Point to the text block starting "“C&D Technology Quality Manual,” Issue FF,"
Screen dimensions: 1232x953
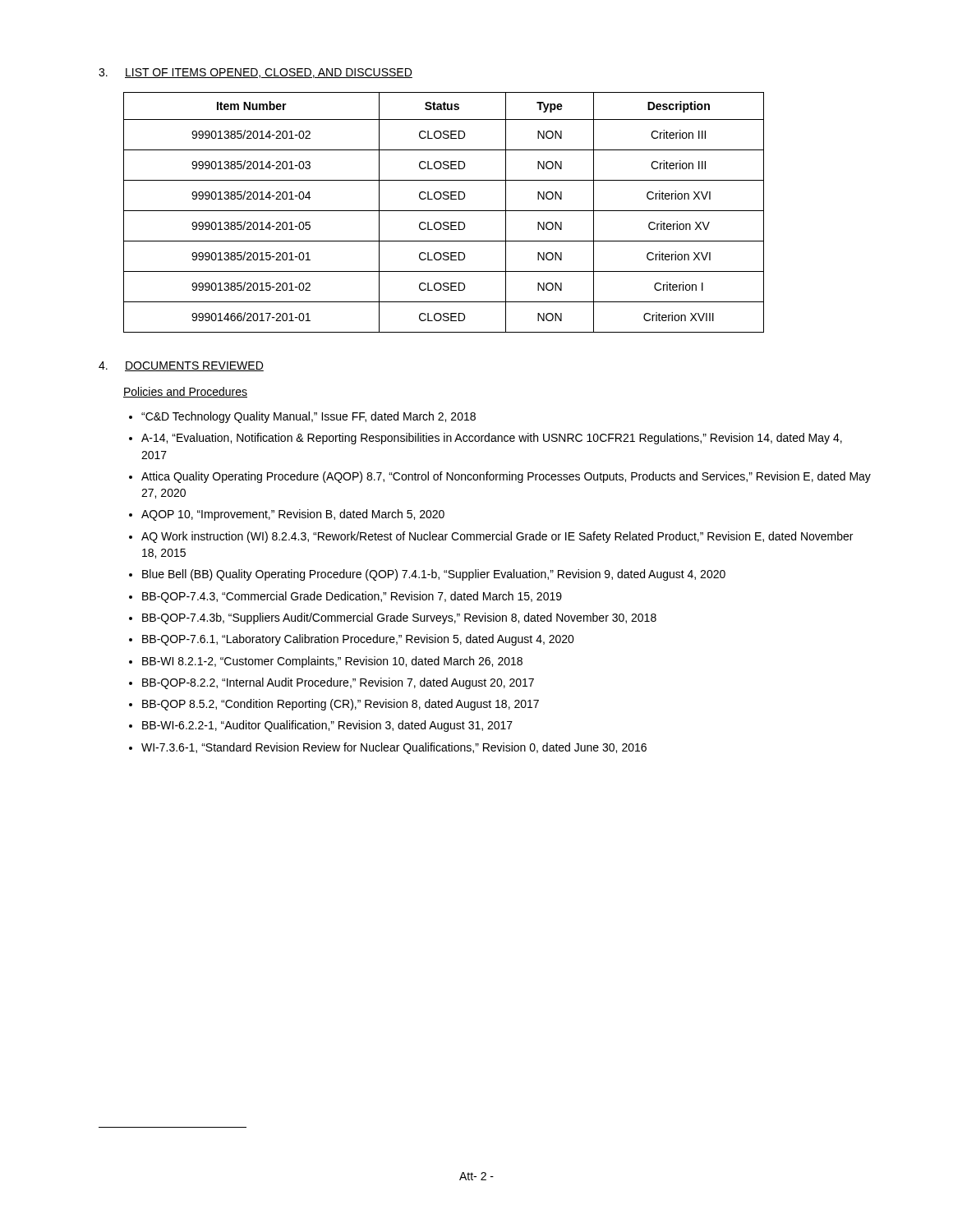309,416
